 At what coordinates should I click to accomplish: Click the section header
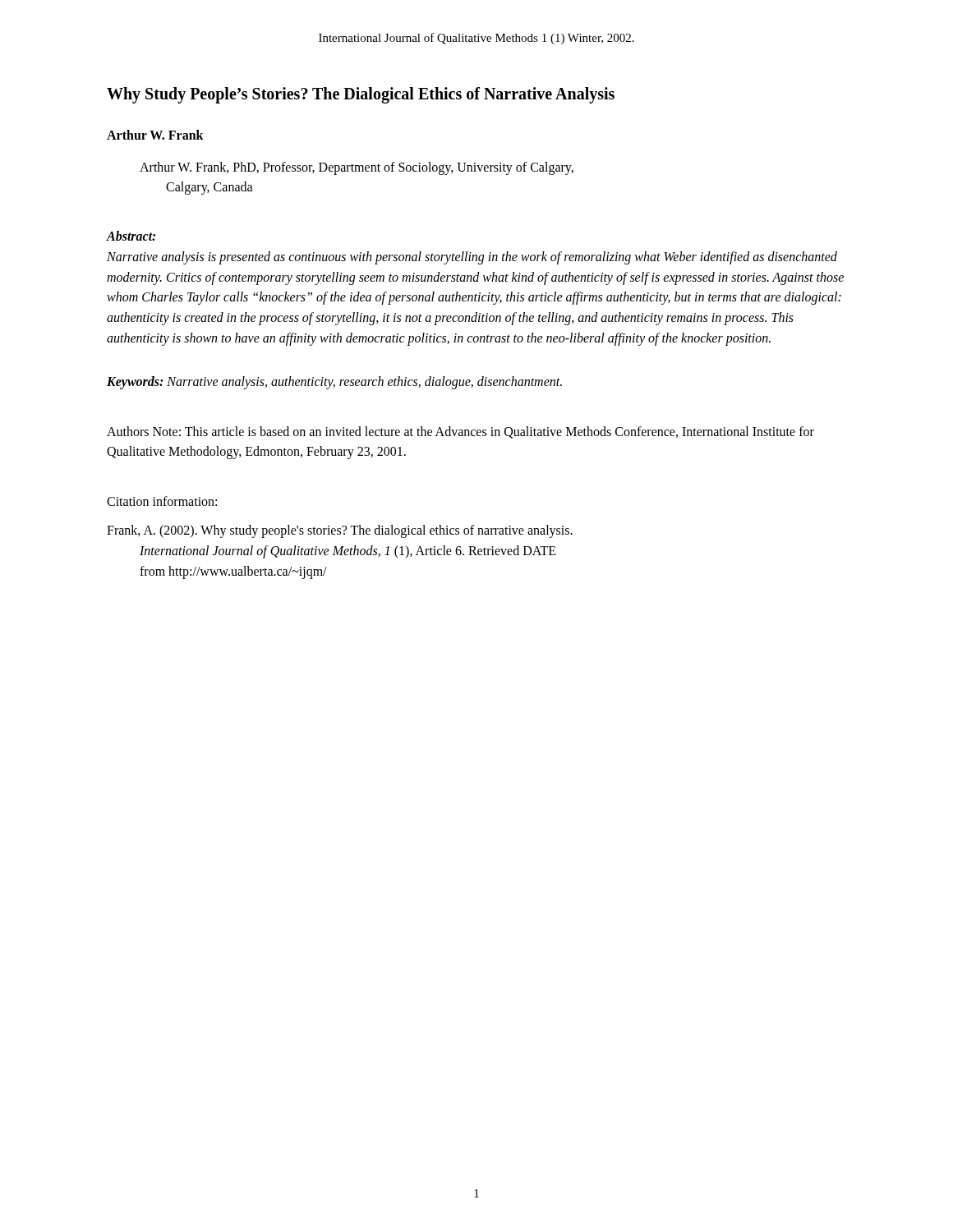tap(155, 135)
